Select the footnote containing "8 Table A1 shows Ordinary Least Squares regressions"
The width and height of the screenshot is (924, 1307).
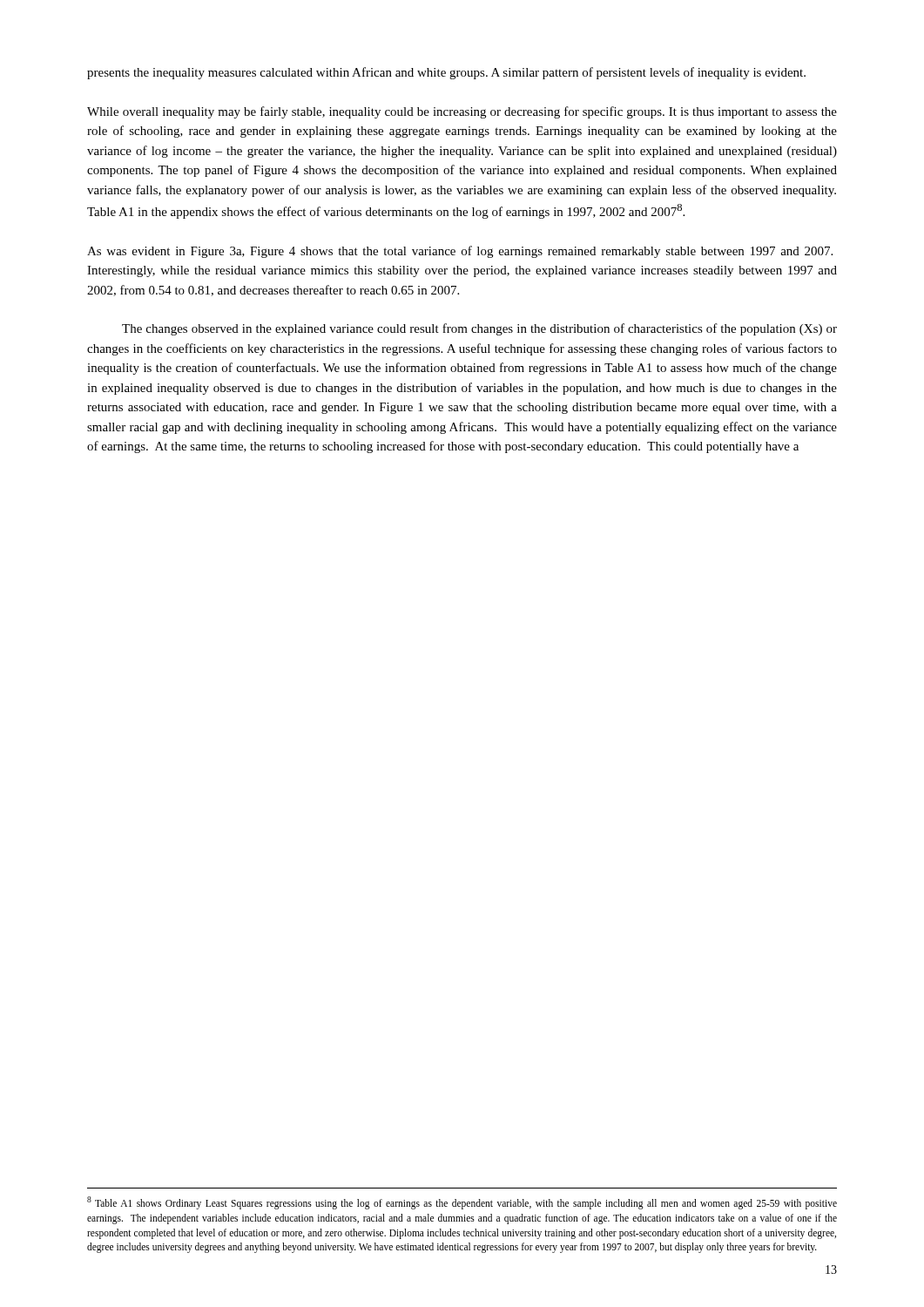click(x=462, y=1224)
